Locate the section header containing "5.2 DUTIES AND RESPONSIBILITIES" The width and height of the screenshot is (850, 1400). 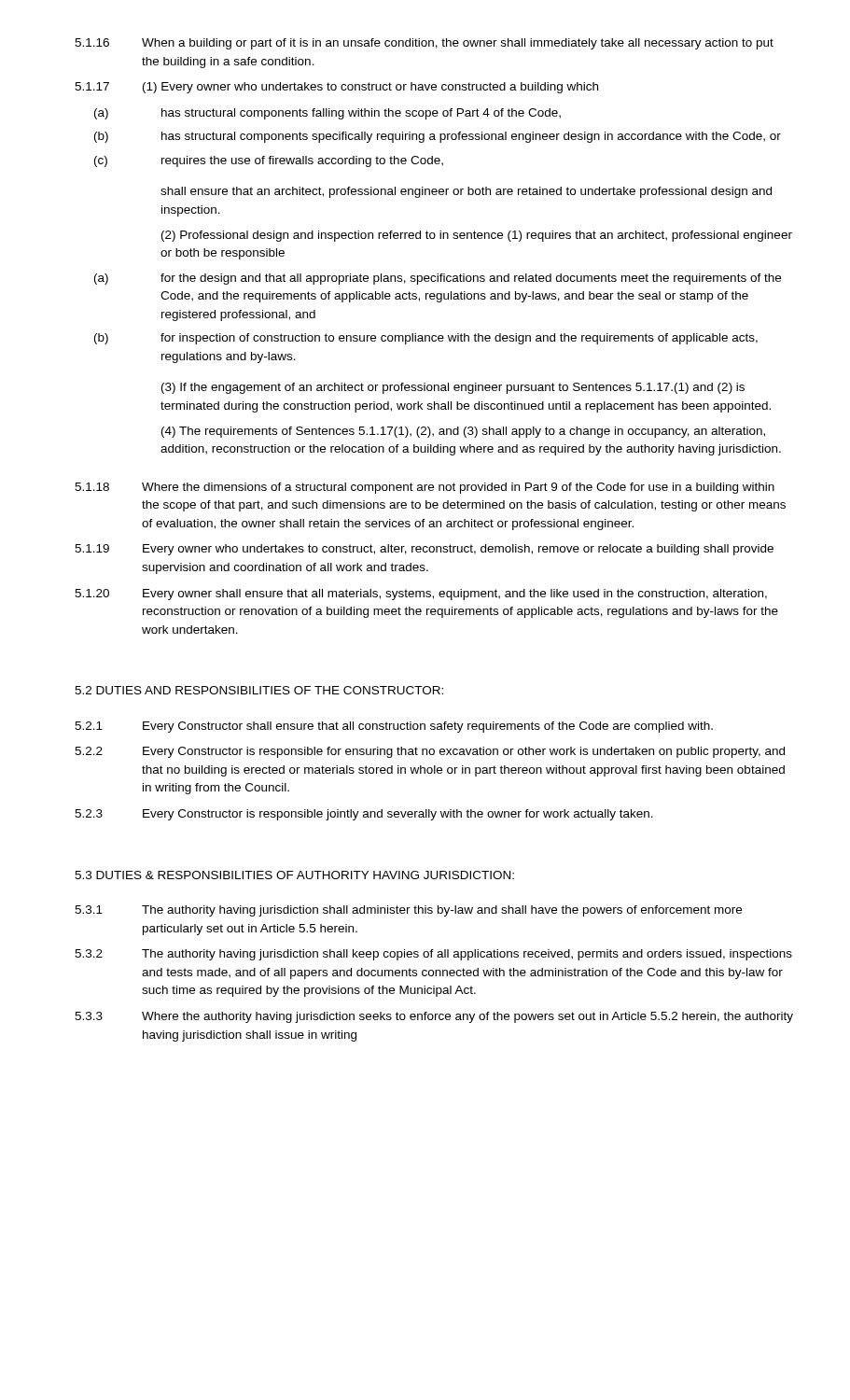tap(260, 690)
